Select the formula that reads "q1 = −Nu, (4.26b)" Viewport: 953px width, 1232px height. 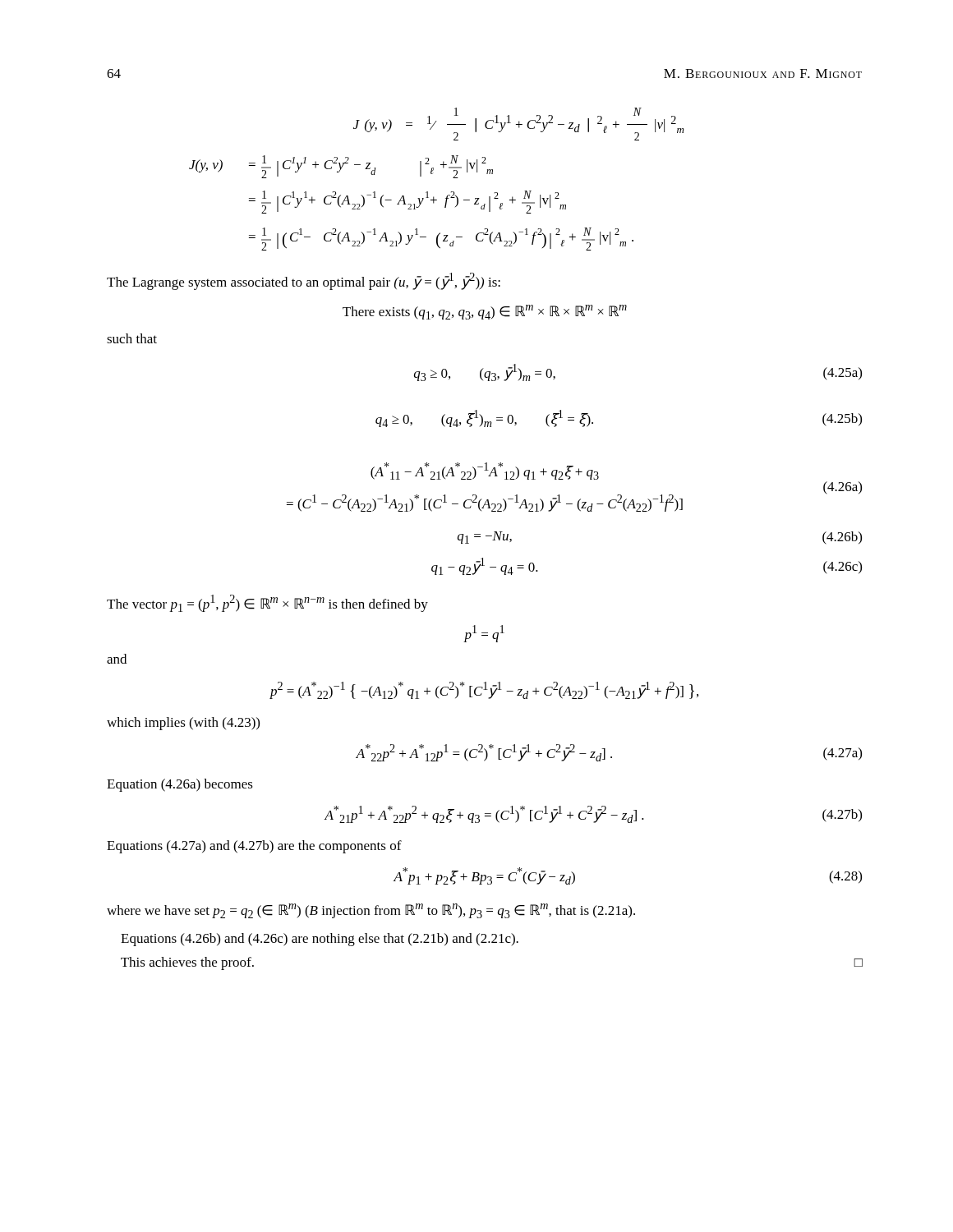point(485,538)
